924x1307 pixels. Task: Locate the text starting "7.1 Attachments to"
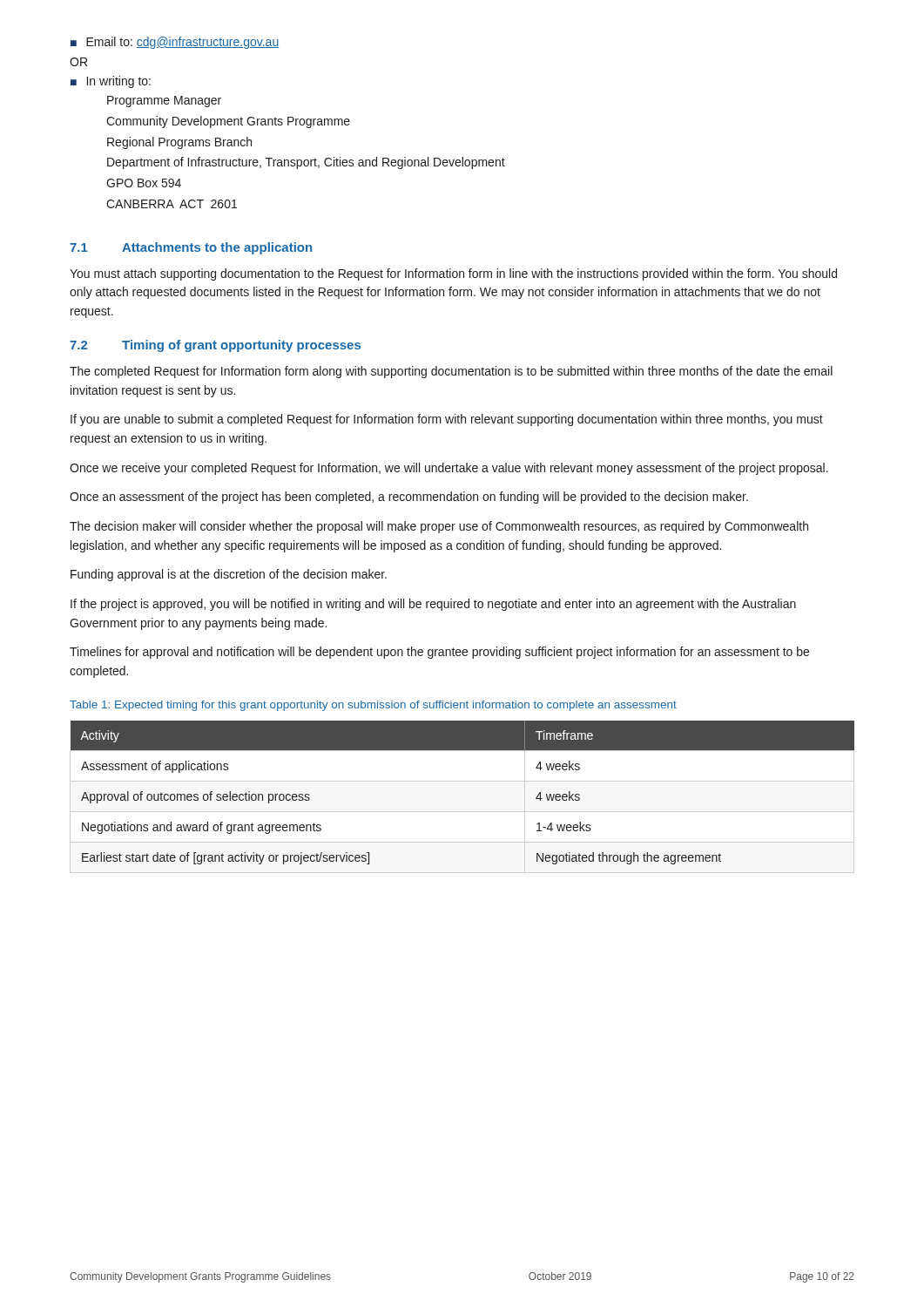tap(191, 247)
